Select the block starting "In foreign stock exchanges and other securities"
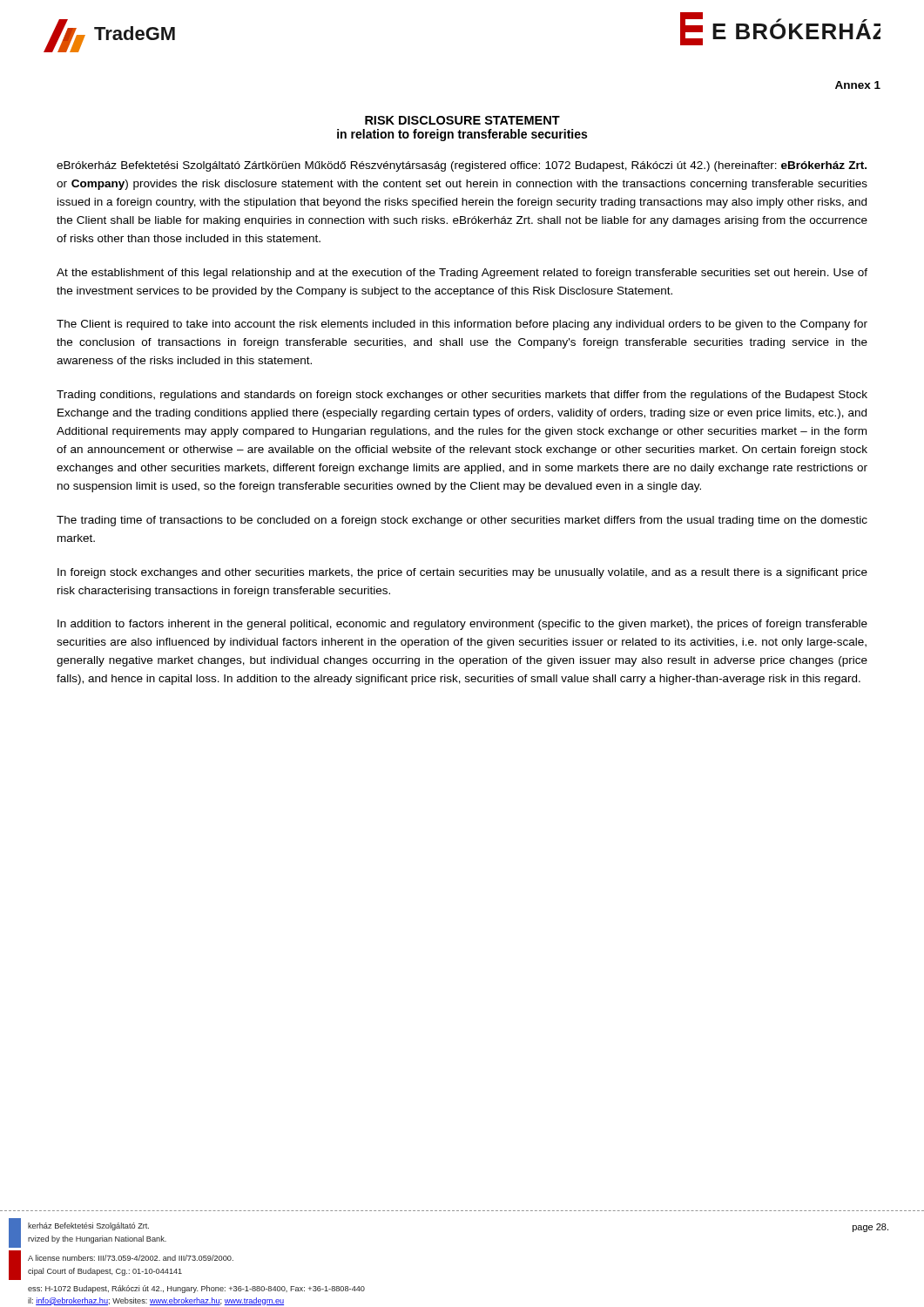 (x=462, y=581)
